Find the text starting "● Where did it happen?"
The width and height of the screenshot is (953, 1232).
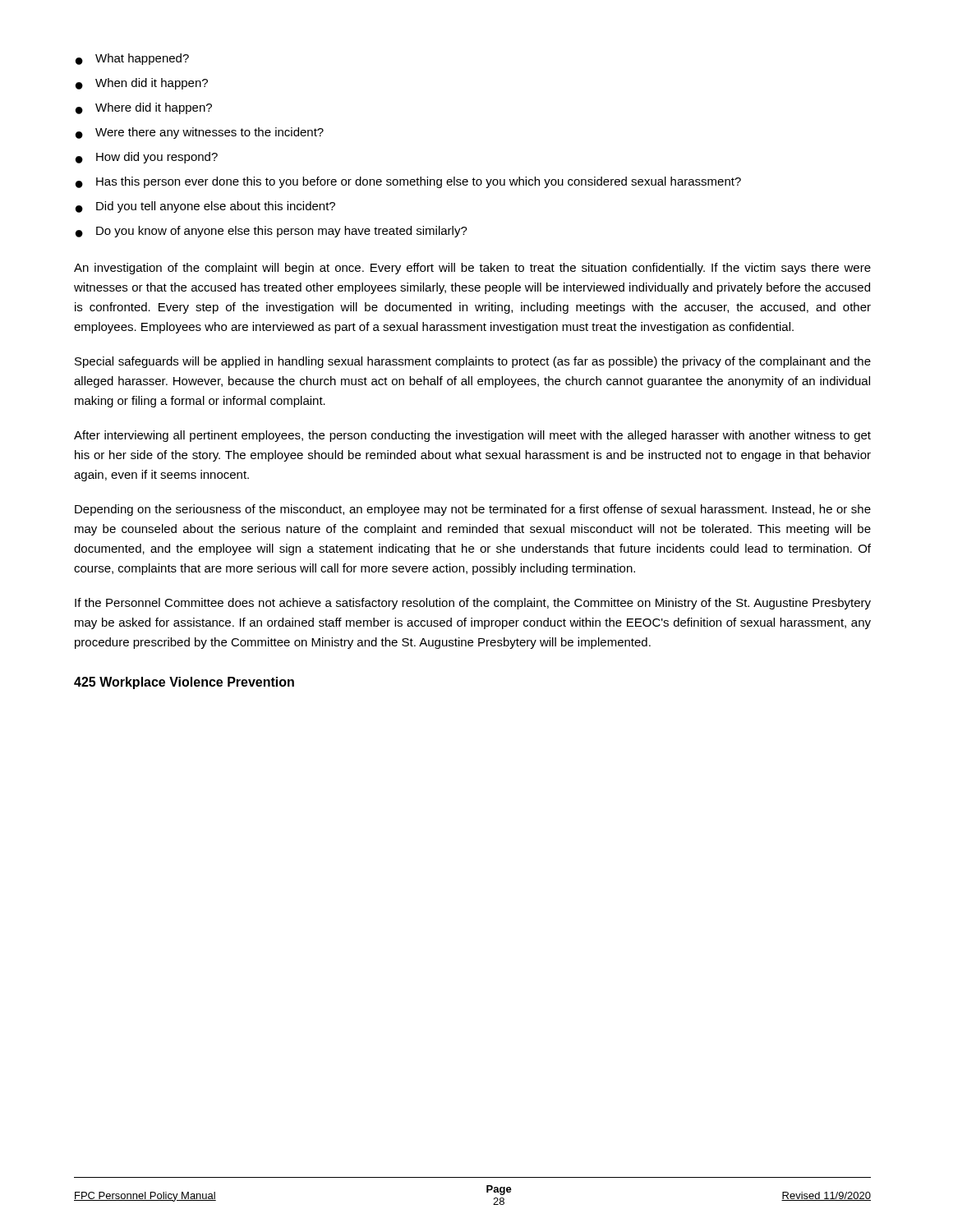(x=144, y=108)
